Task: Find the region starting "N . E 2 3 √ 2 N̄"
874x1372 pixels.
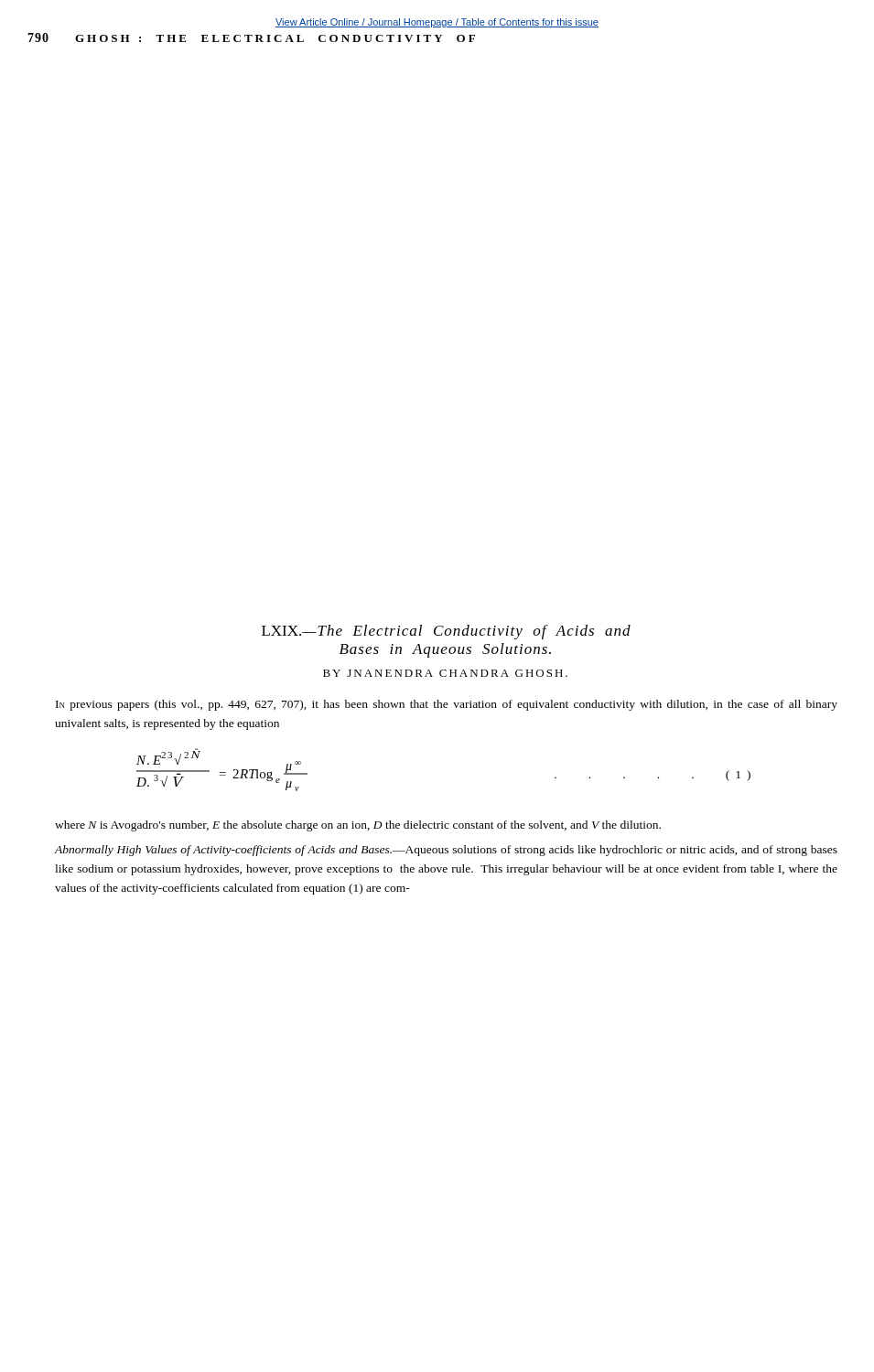Action: point(173,771)
